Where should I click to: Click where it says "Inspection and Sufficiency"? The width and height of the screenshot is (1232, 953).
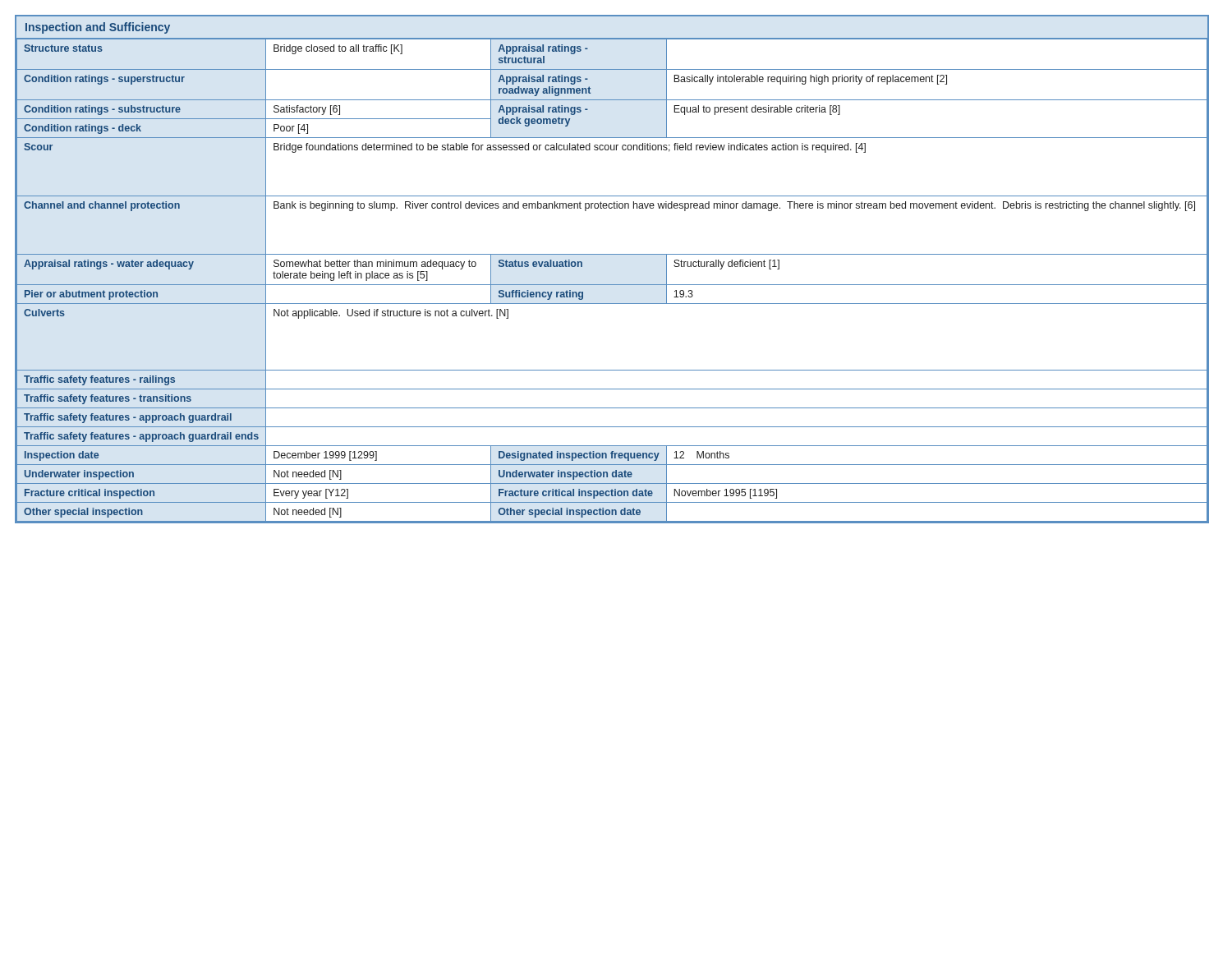97,27
